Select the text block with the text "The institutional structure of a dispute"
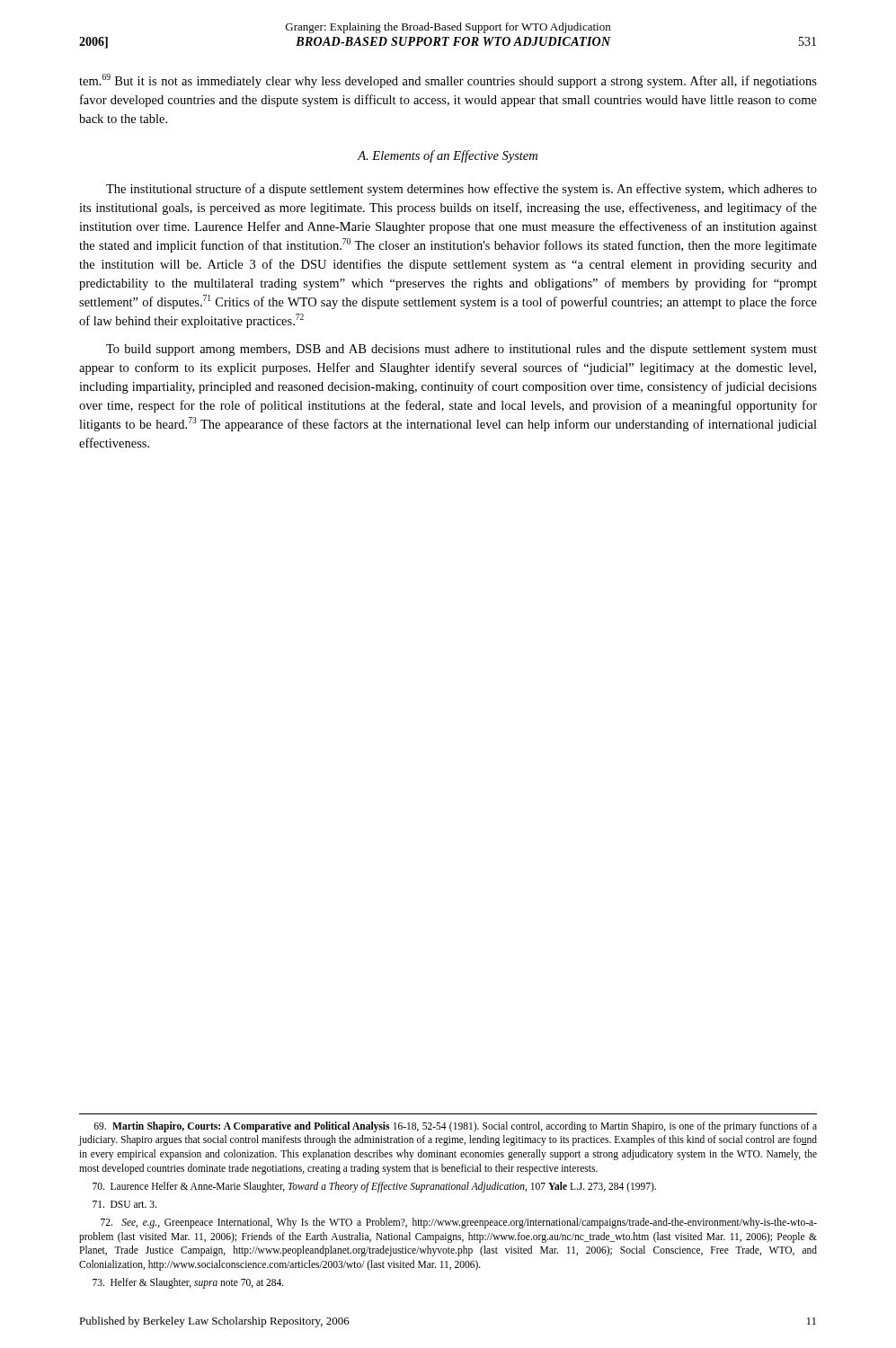This screenshot has width=896, height=1348. (448, 255)
